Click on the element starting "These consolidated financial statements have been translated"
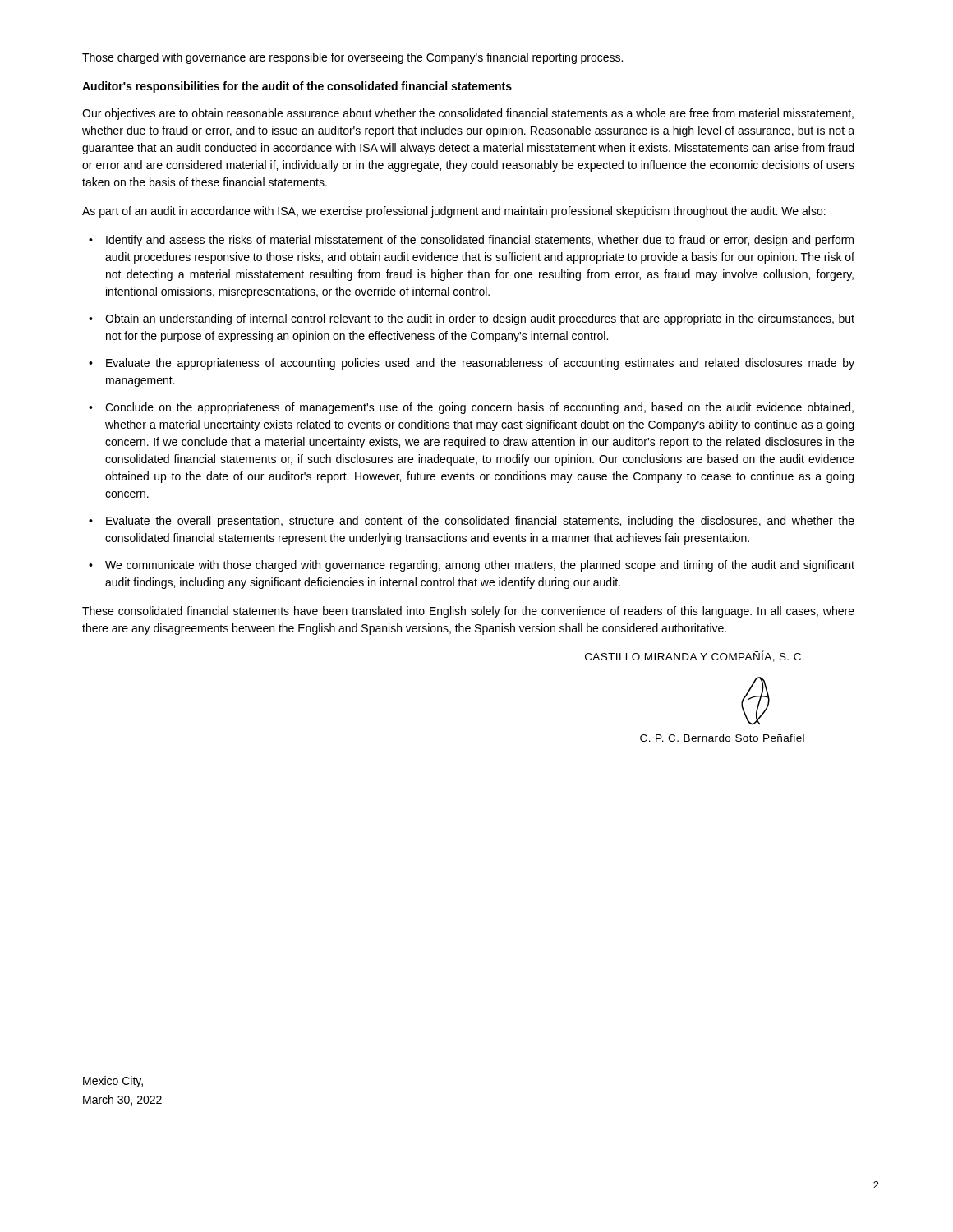Viewport: 953px width, 1232px height. [x=468, y=620]
